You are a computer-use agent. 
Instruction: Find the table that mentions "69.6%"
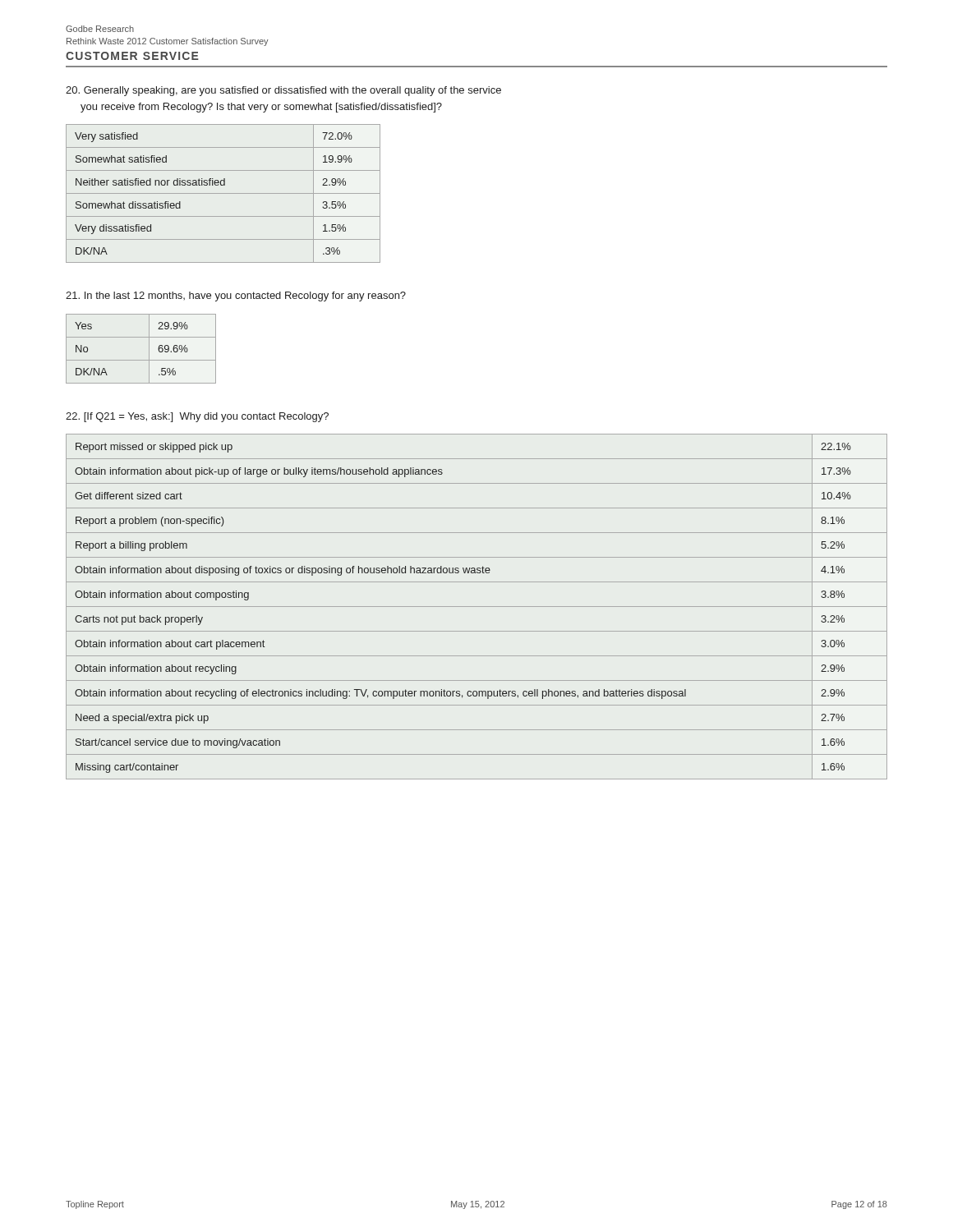pos(476,348)
